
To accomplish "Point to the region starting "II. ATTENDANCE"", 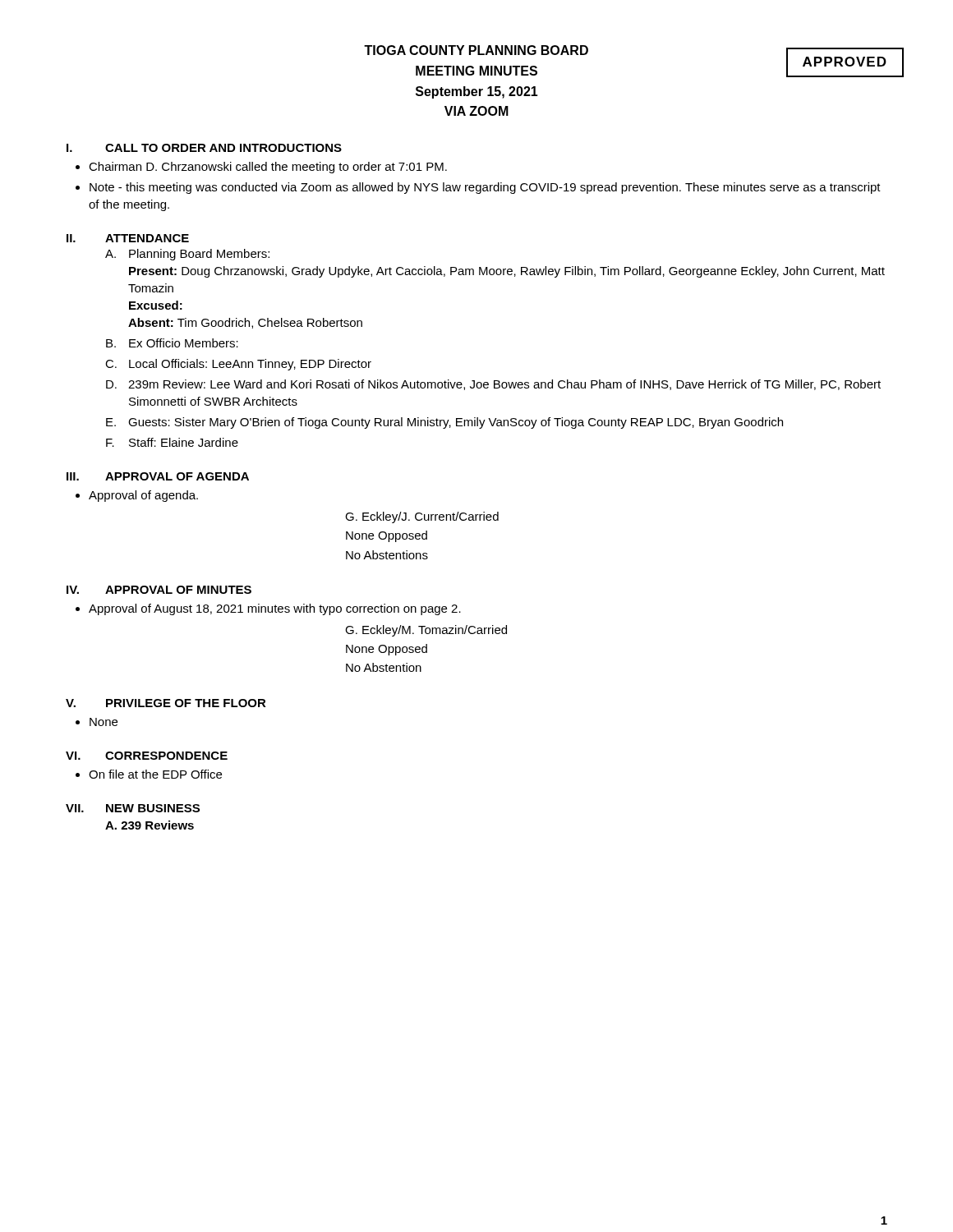I will click(127, 238).
